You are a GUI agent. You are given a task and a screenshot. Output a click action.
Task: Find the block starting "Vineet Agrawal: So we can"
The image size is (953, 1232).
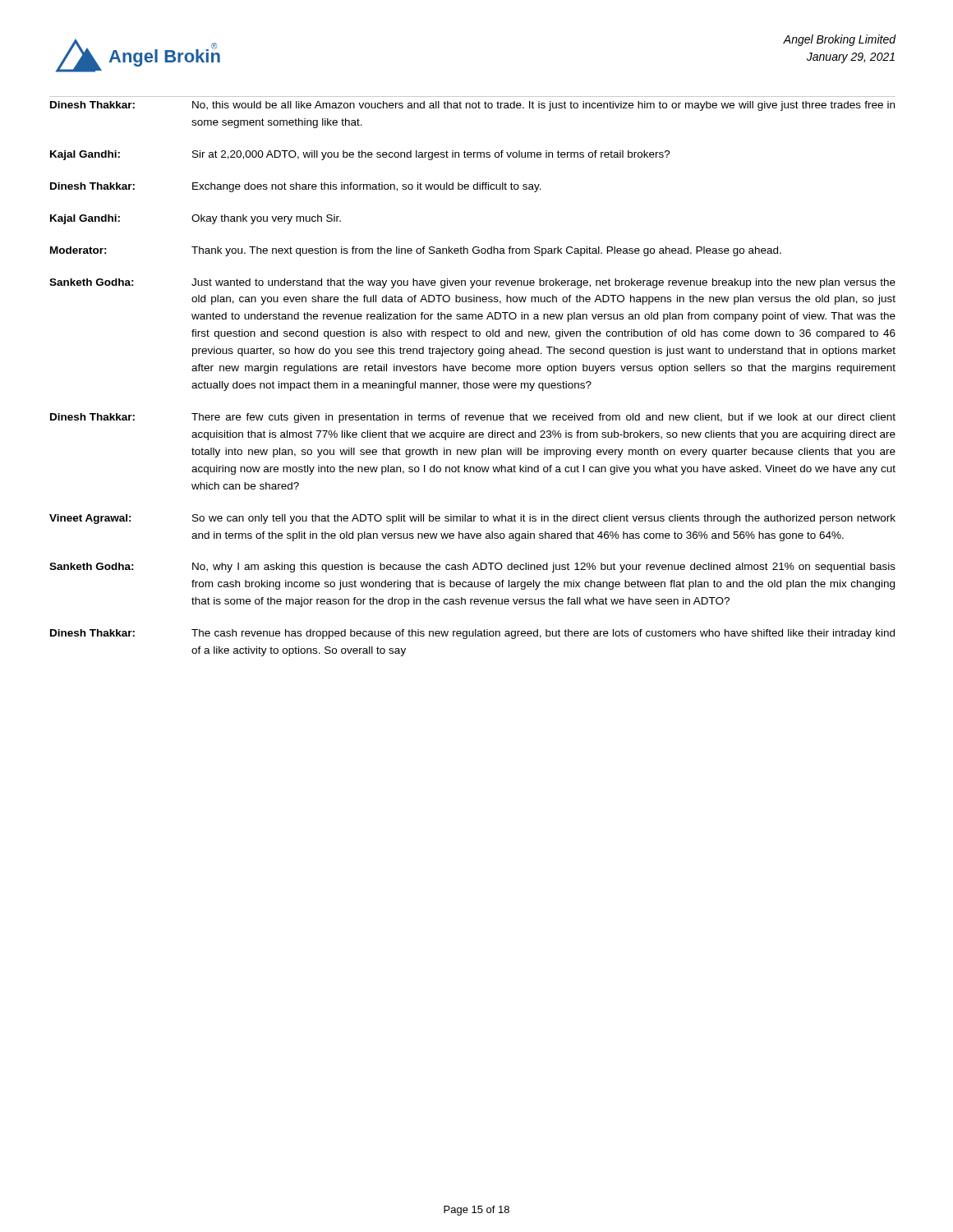click(472, 527)
